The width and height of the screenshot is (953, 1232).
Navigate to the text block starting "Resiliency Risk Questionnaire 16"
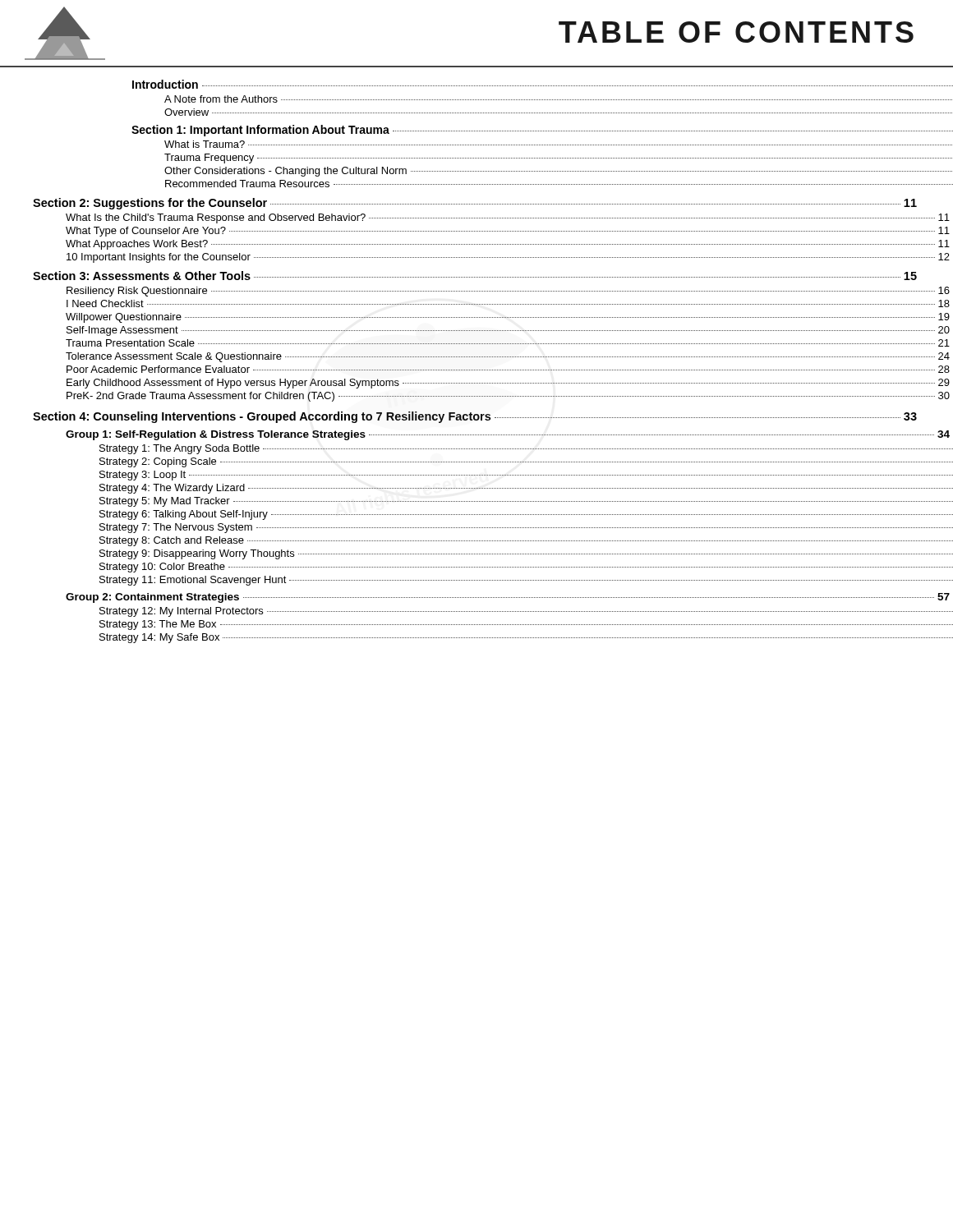click(508, 290)
